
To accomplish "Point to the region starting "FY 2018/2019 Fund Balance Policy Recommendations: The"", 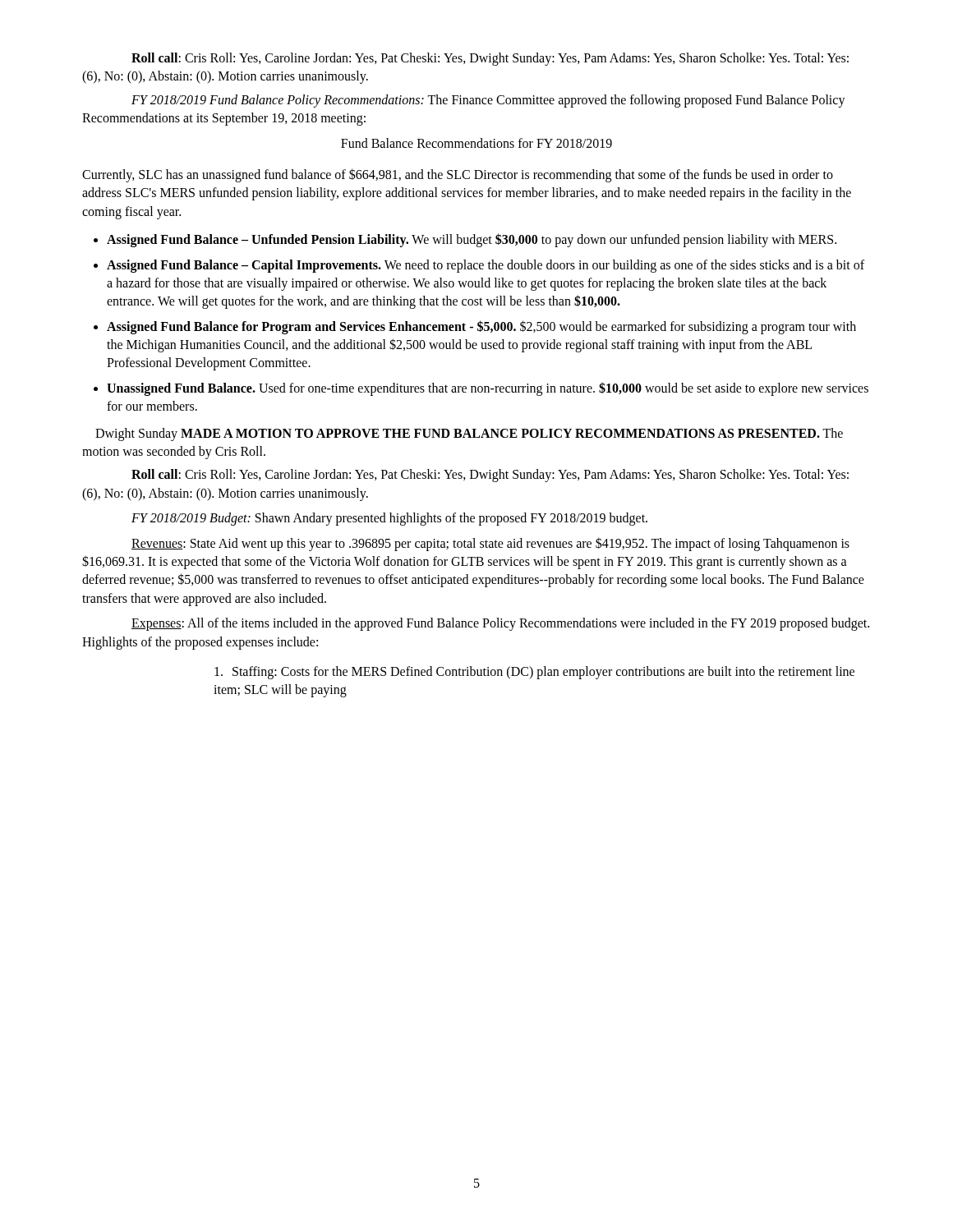I will 464,109.
